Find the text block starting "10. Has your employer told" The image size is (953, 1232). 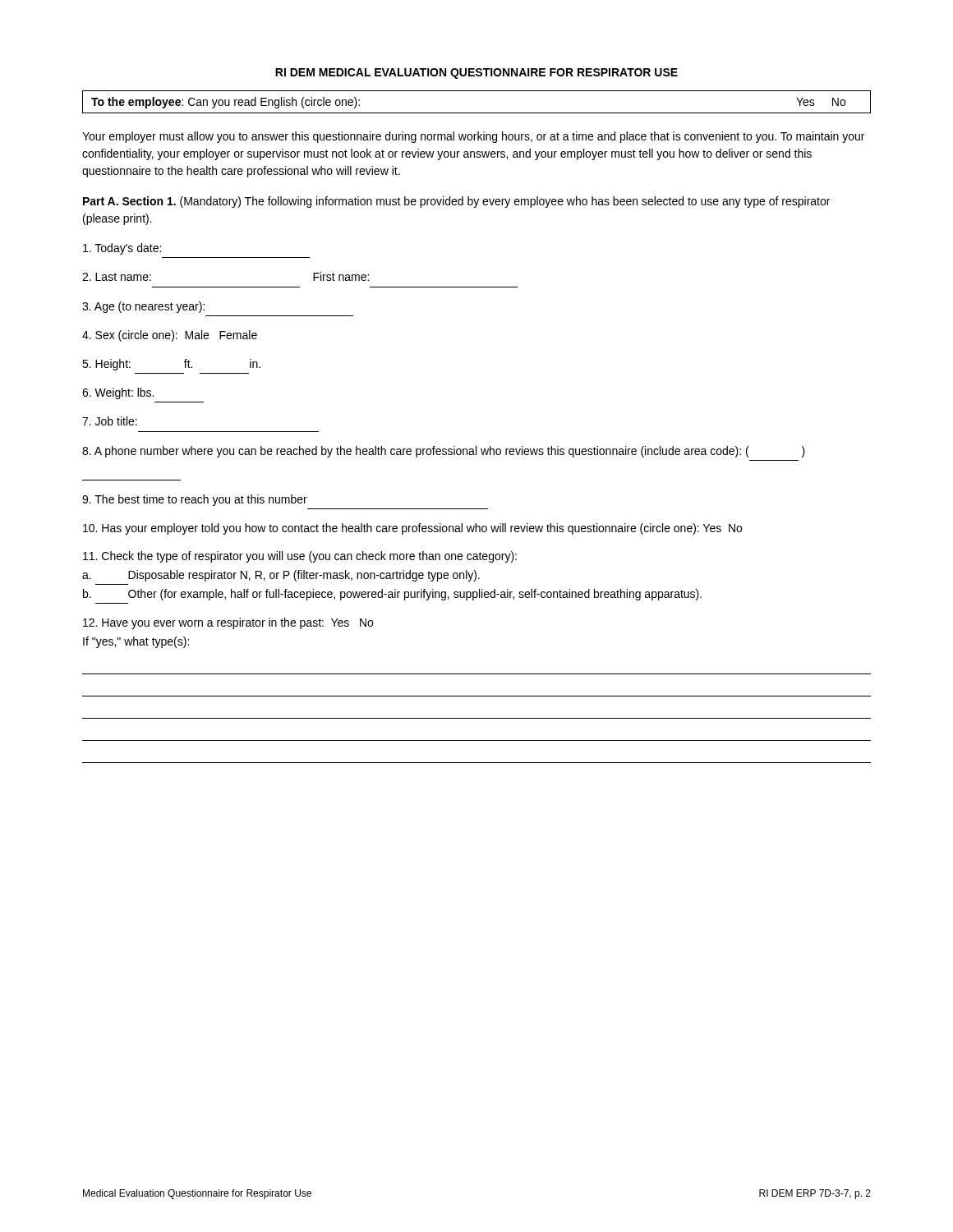[x=412, y=528]
